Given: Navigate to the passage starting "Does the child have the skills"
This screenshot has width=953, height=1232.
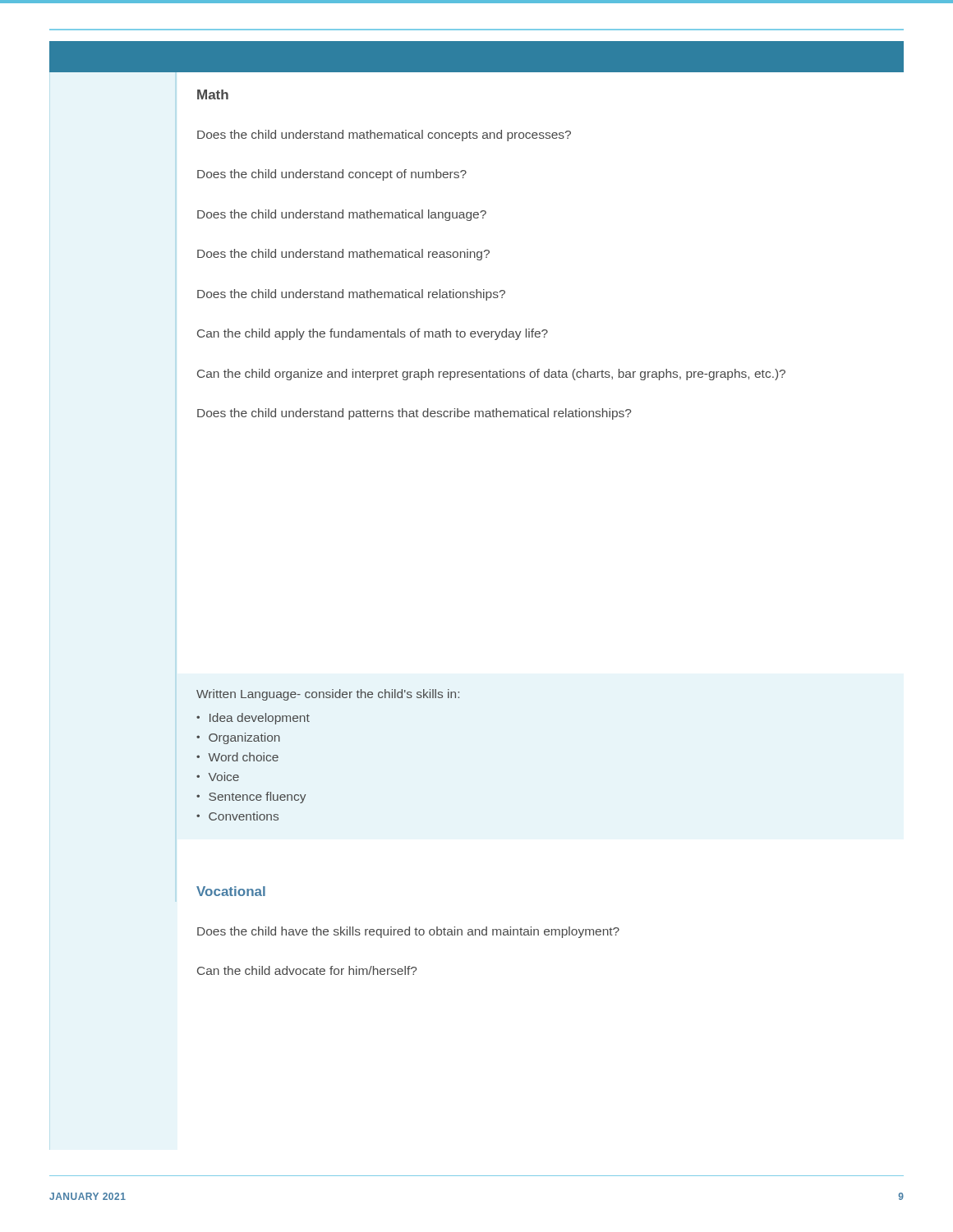Looking at the screenshot, I should coord(408,931).
